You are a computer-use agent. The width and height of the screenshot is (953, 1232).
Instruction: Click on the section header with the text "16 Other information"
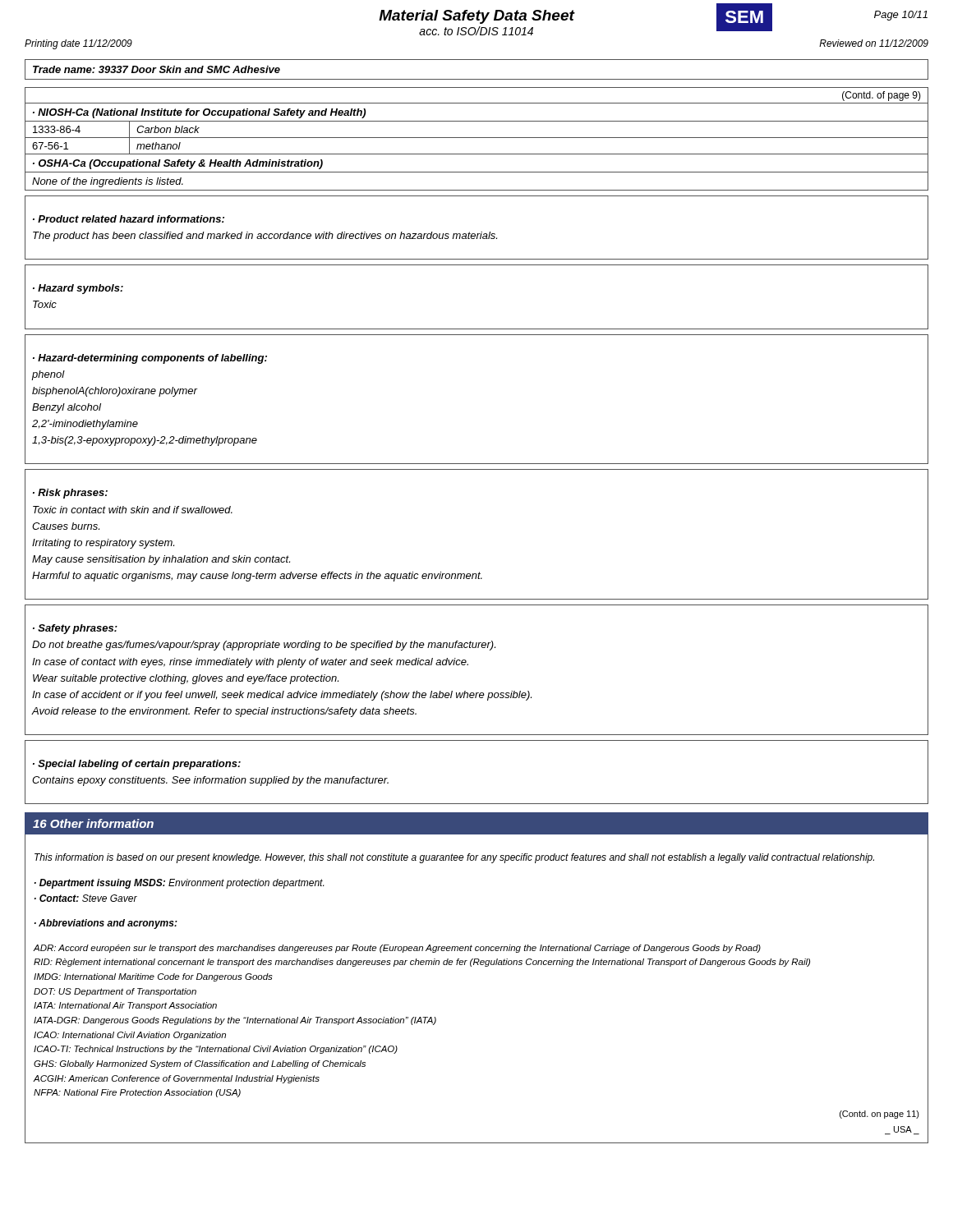tap(93, 824)
